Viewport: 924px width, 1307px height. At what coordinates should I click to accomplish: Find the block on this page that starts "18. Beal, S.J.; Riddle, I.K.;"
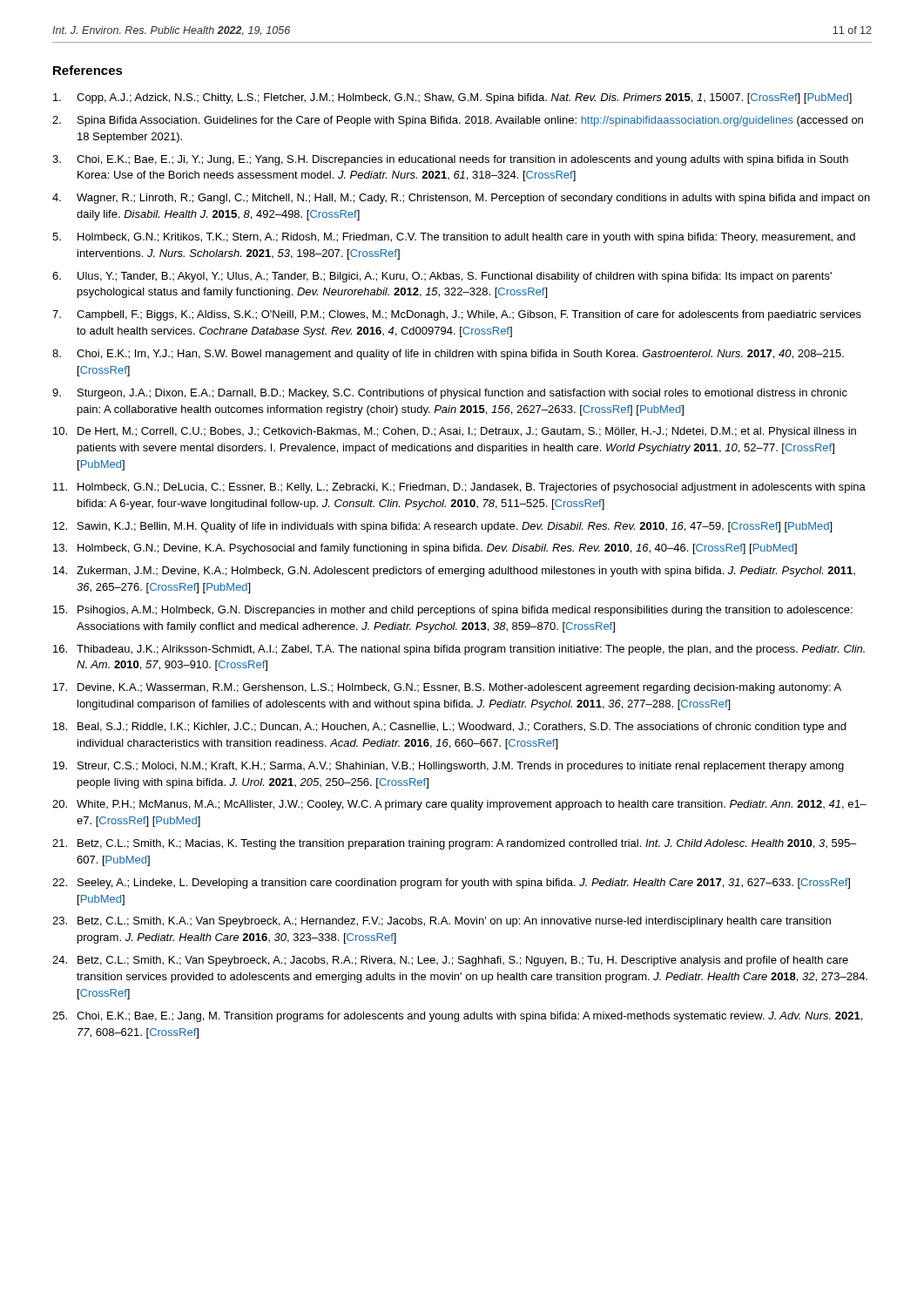point(462,735)
